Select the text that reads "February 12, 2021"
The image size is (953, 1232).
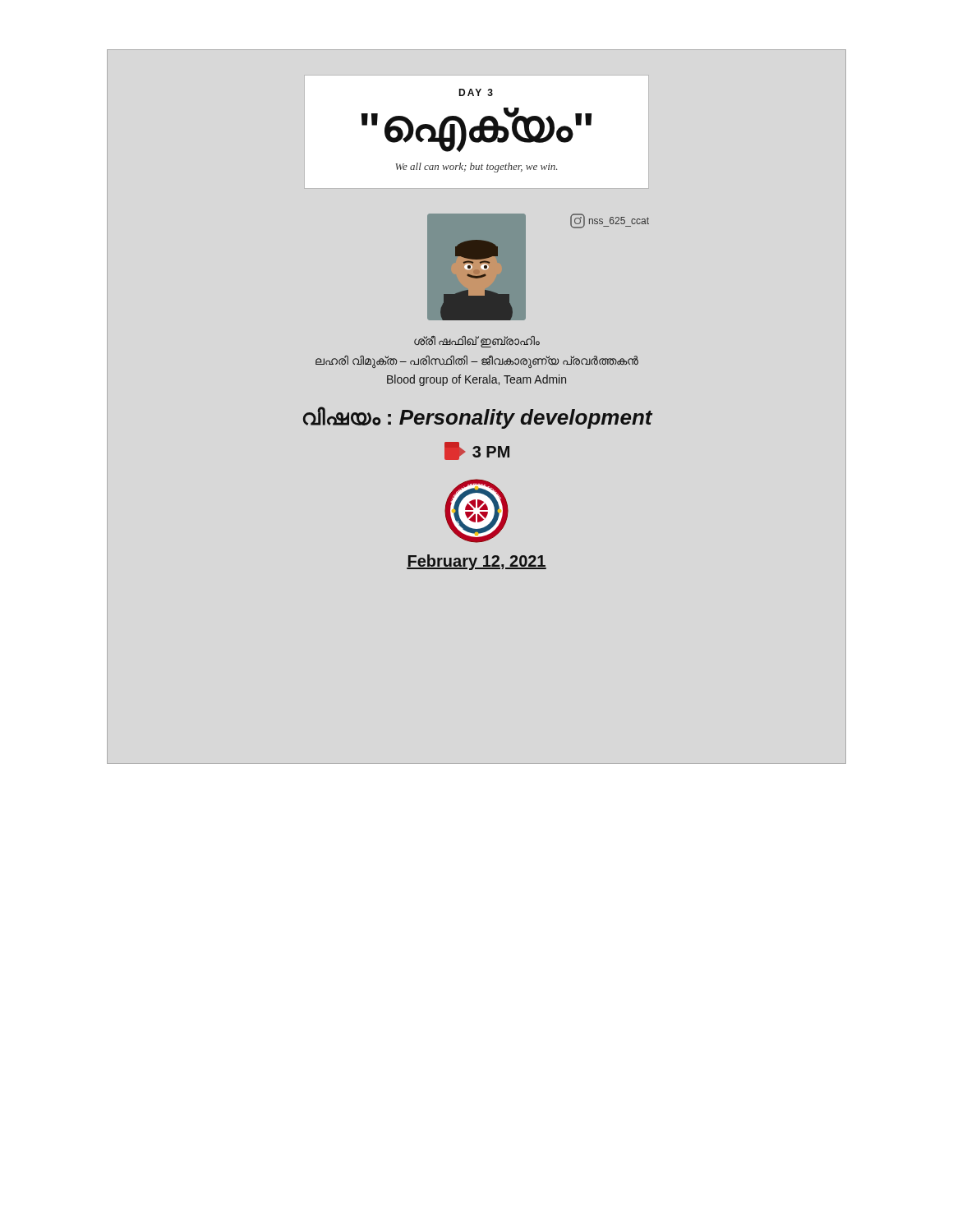[x=476, y=561]
